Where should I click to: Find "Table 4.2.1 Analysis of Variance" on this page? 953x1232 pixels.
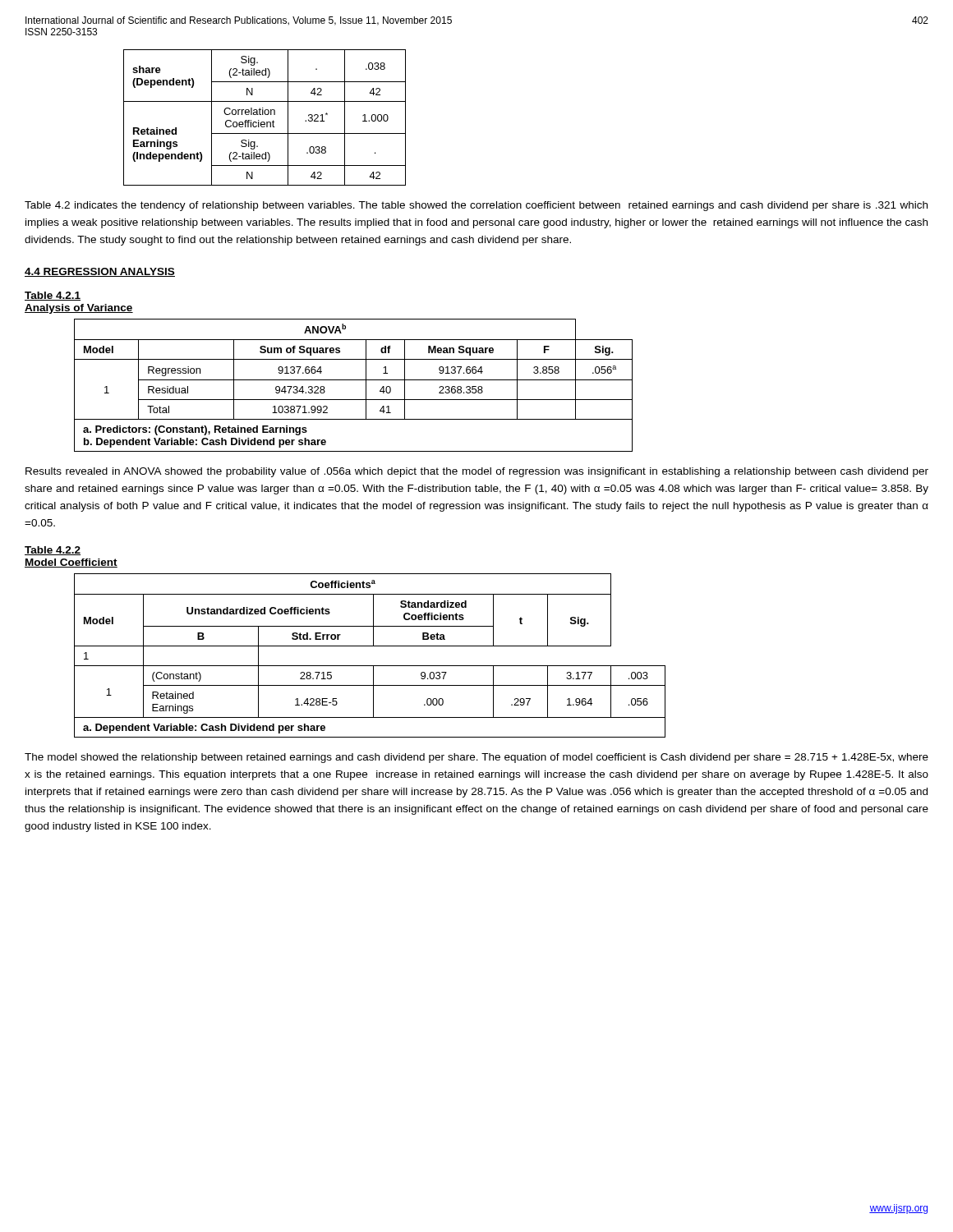(79, 301)
